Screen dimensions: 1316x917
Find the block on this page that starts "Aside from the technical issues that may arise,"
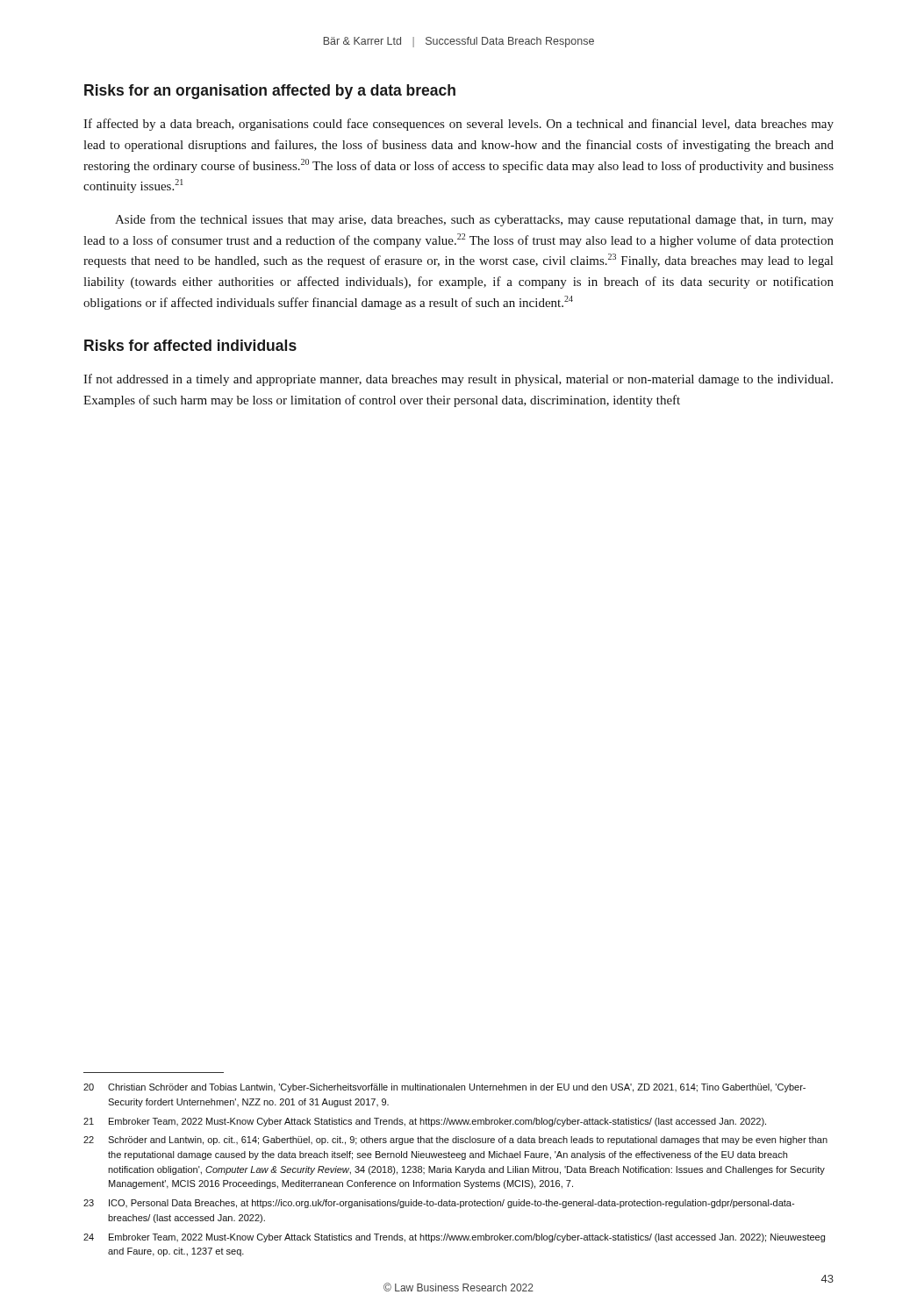pyautogui.click(x=458, y=261)
